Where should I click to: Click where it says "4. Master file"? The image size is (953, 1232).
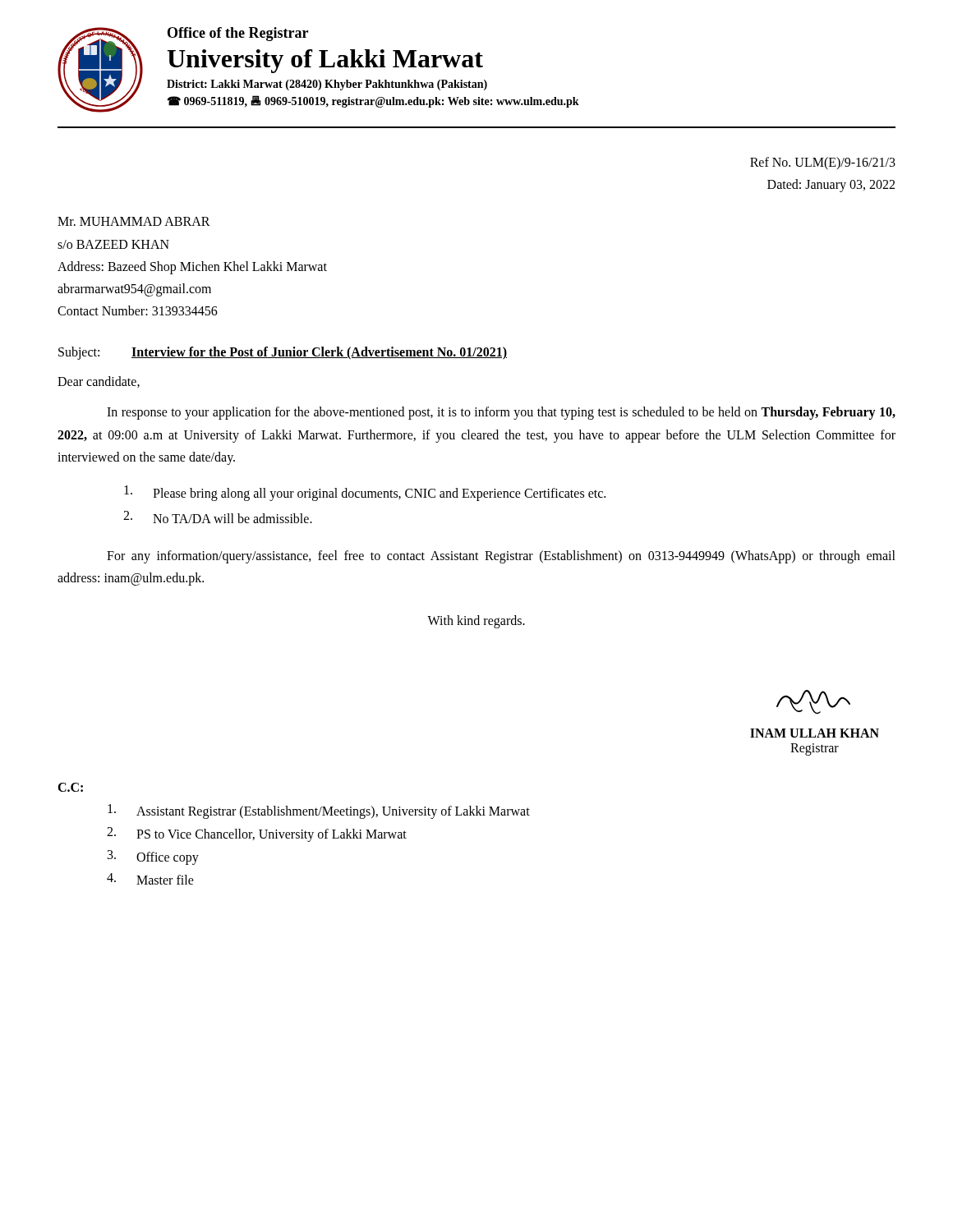[150, 879]
